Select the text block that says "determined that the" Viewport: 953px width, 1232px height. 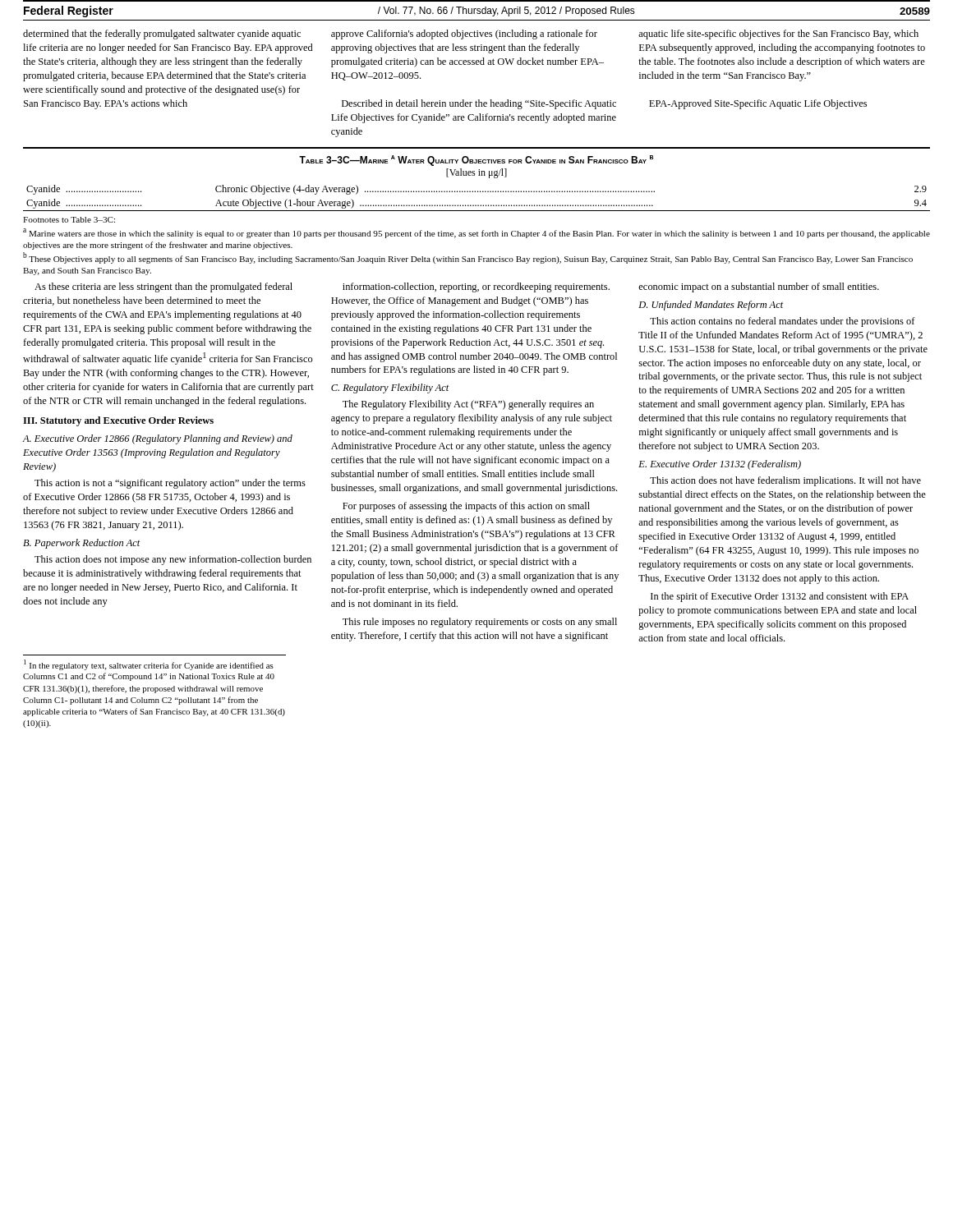point(168,68)
